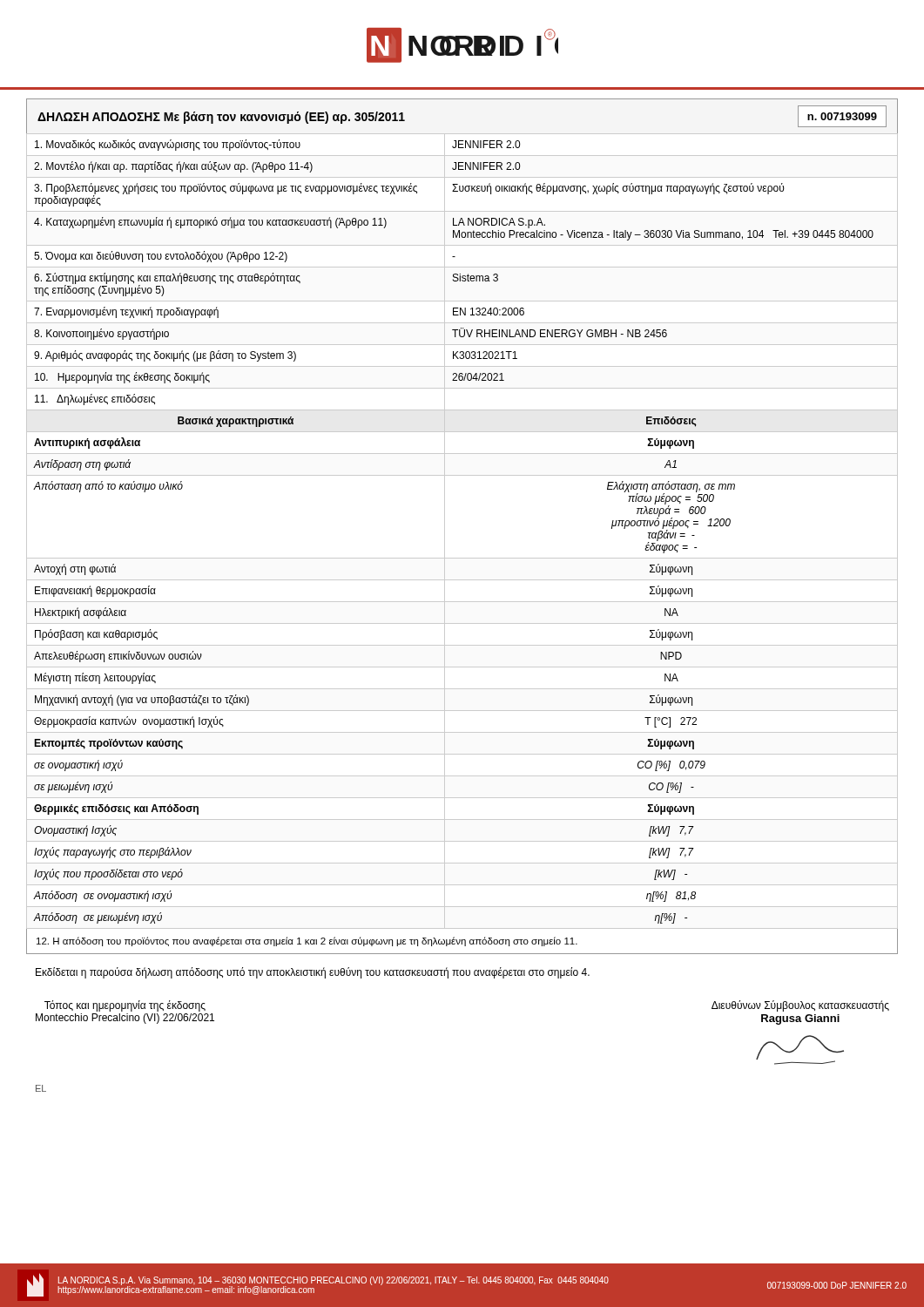Locate the text block that says "Τόπος και ημερομηνία της έκδοσης Montecchio Precalcino (VI)"
Screen dimensions: 1307x924
tap(125, 1012)
